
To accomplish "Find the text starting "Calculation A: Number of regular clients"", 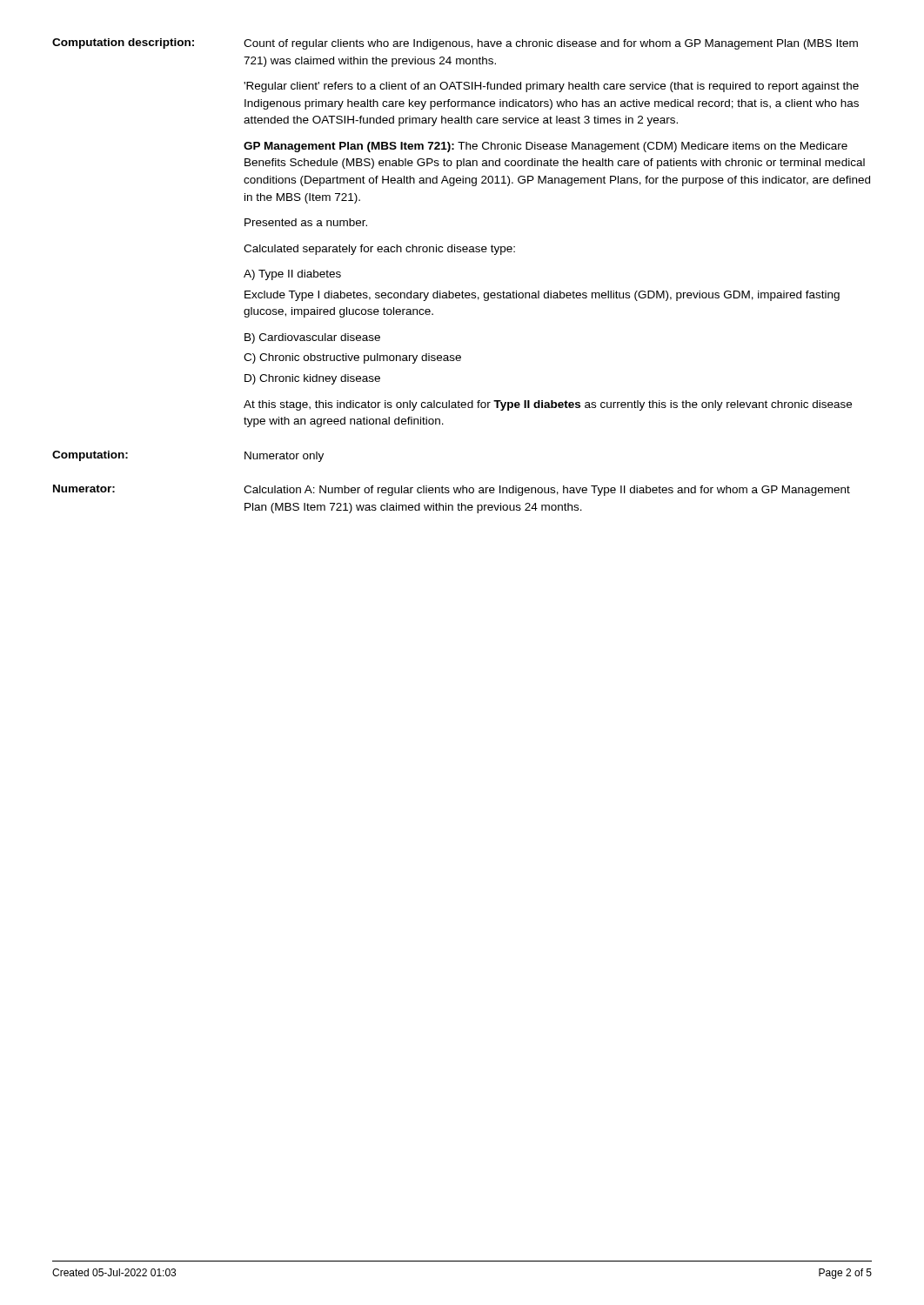I will click(x=558, y=498).
